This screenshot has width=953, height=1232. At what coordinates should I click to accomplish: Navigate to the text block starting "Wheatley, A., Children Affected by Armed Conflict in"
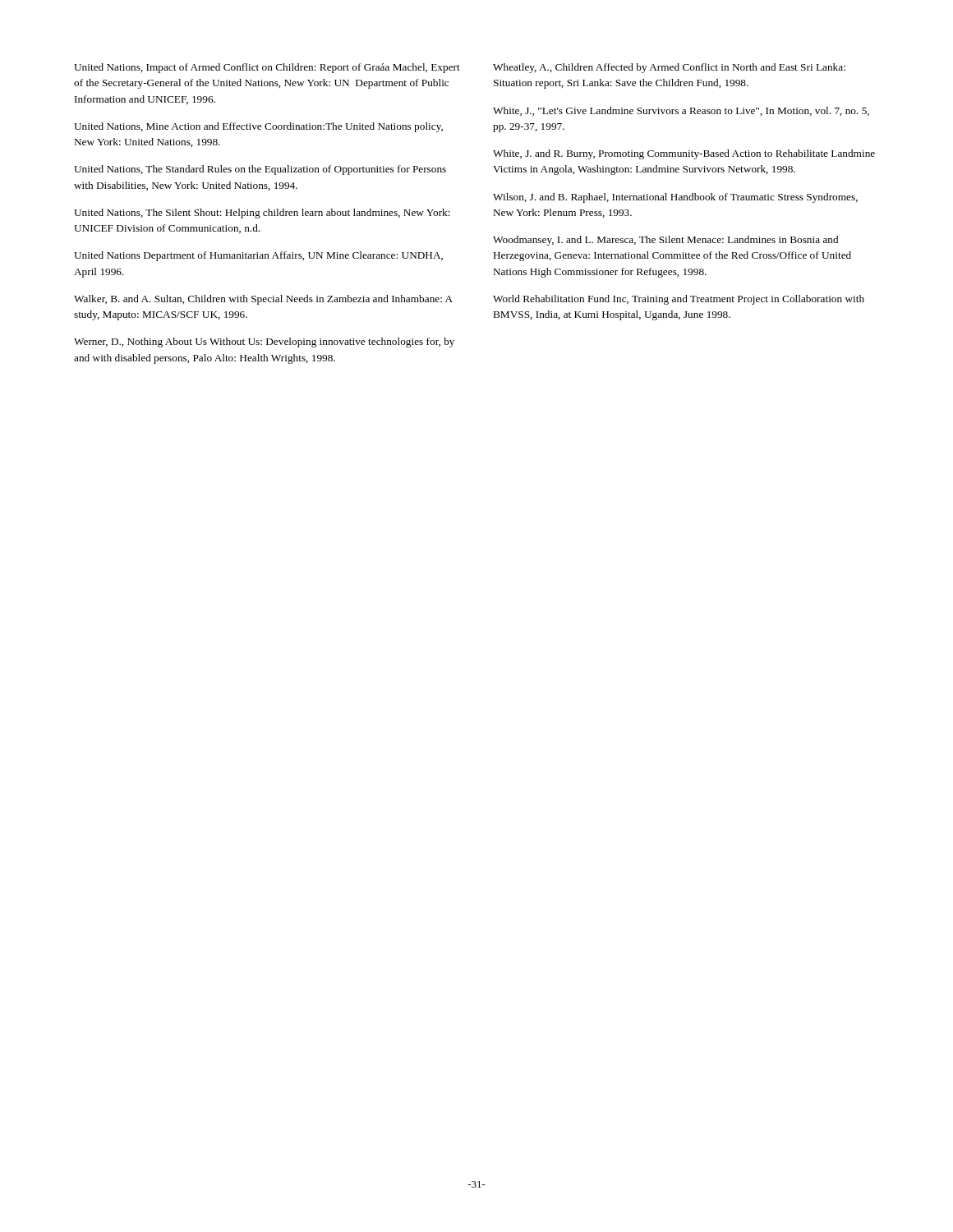pyautogui.click(x=669, y=75)
